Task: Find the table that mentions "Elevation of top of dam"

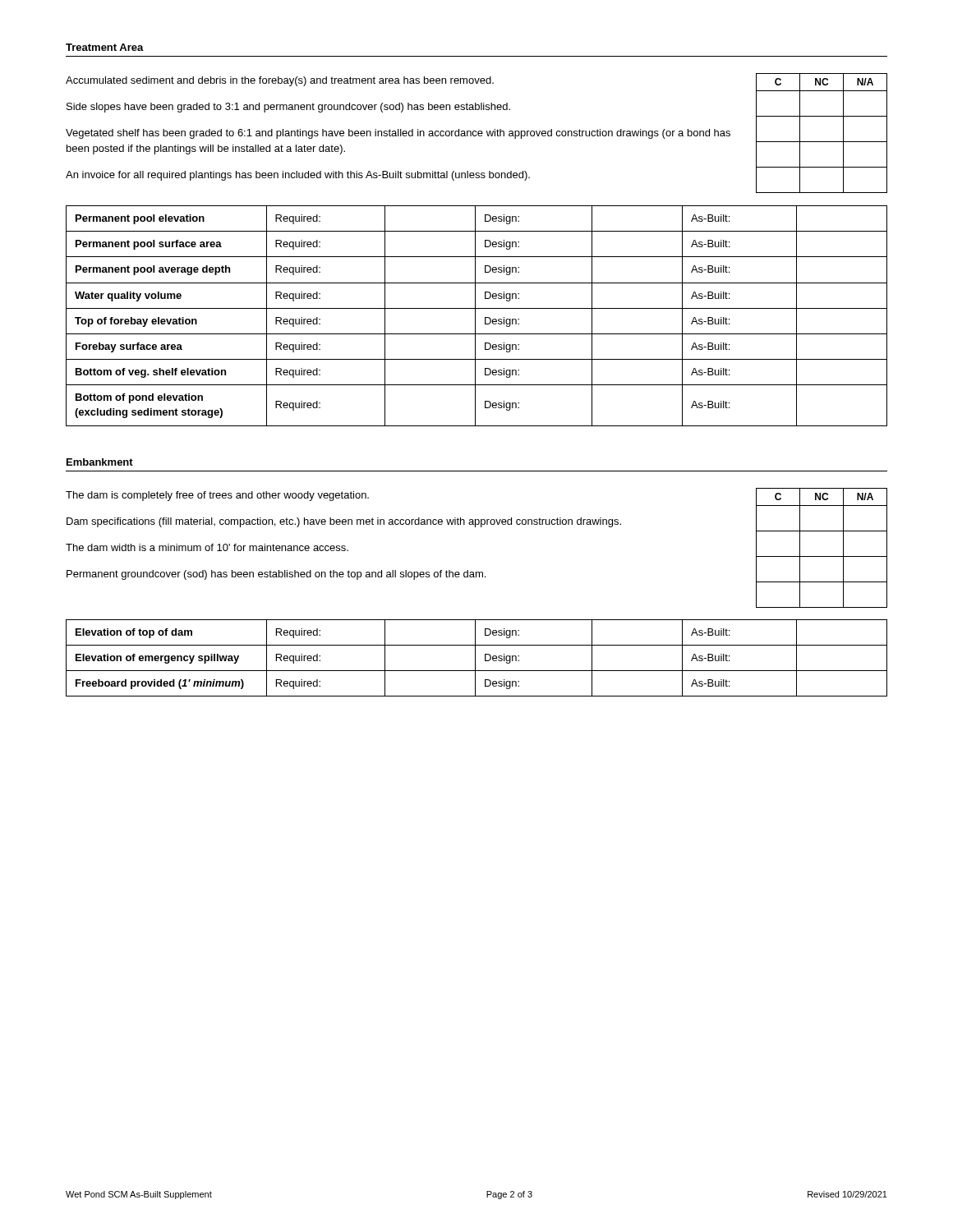Action: [x=476, y=658]
